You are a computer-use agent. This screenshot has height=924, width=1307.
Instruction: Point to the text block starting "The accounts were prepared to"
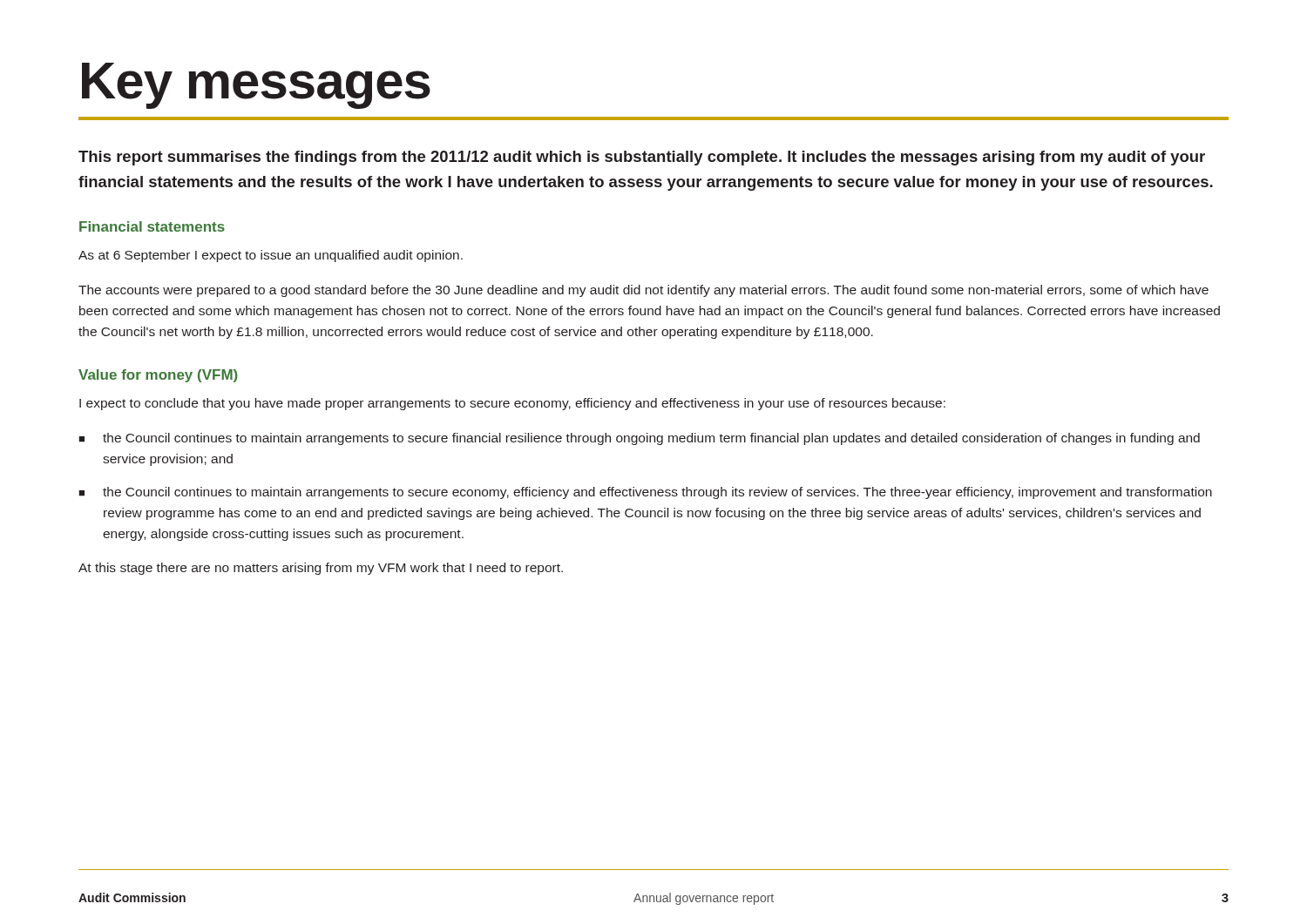pos(650,311)
